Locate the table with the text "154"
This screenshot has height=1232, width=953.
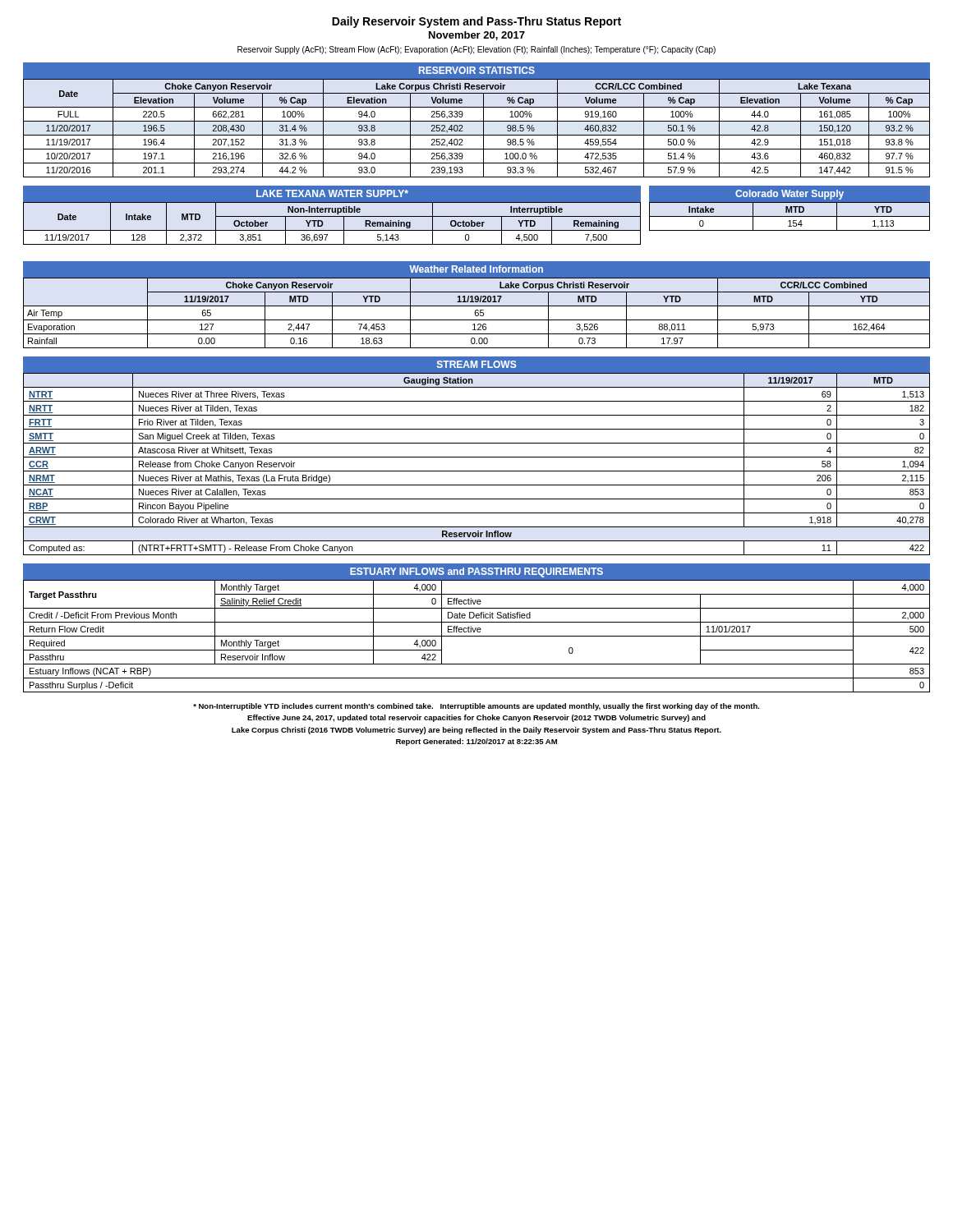pos(790,219)
